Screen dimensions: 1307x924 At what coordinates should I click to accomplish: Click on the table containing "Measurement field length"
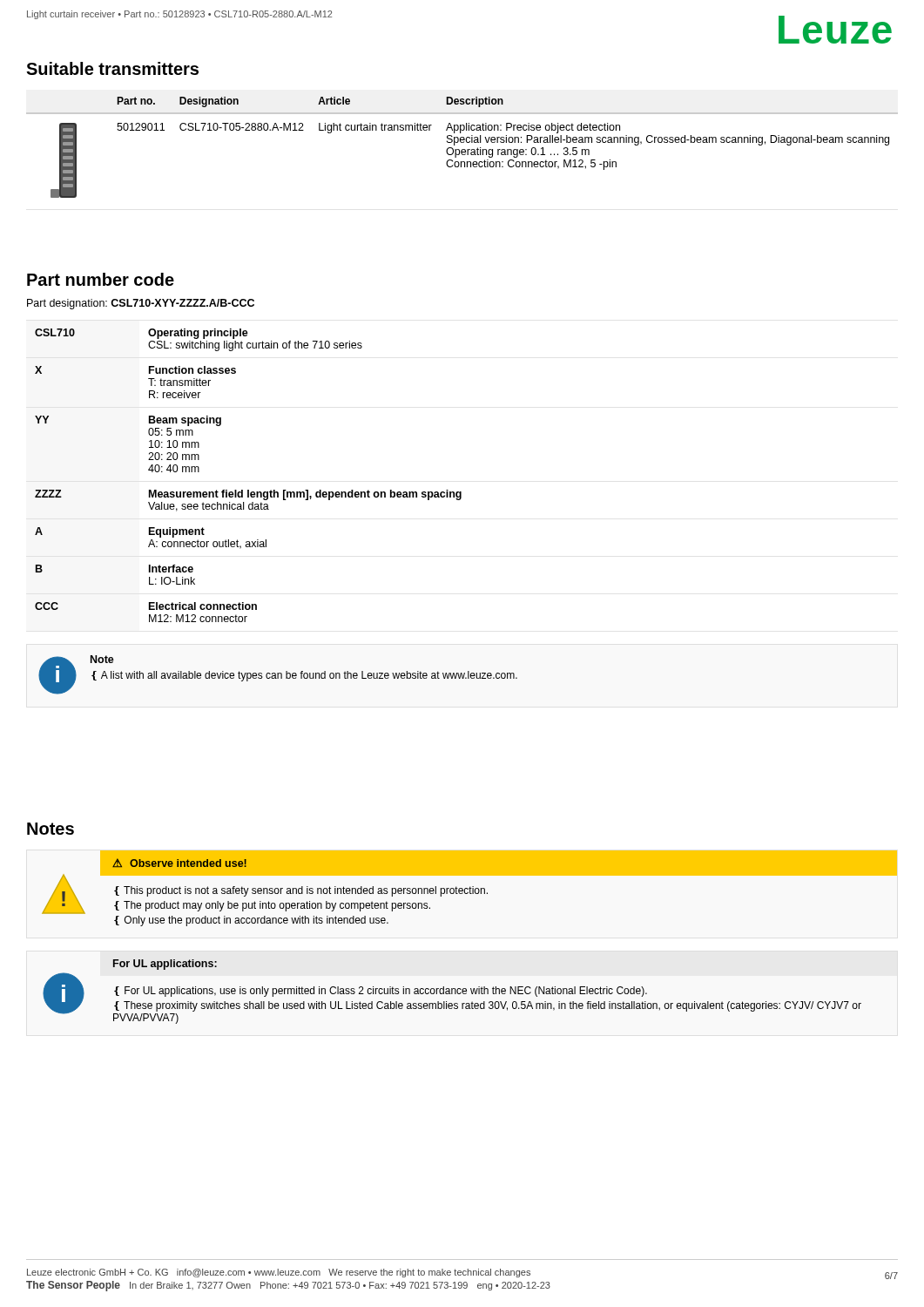tap(462, 476)
